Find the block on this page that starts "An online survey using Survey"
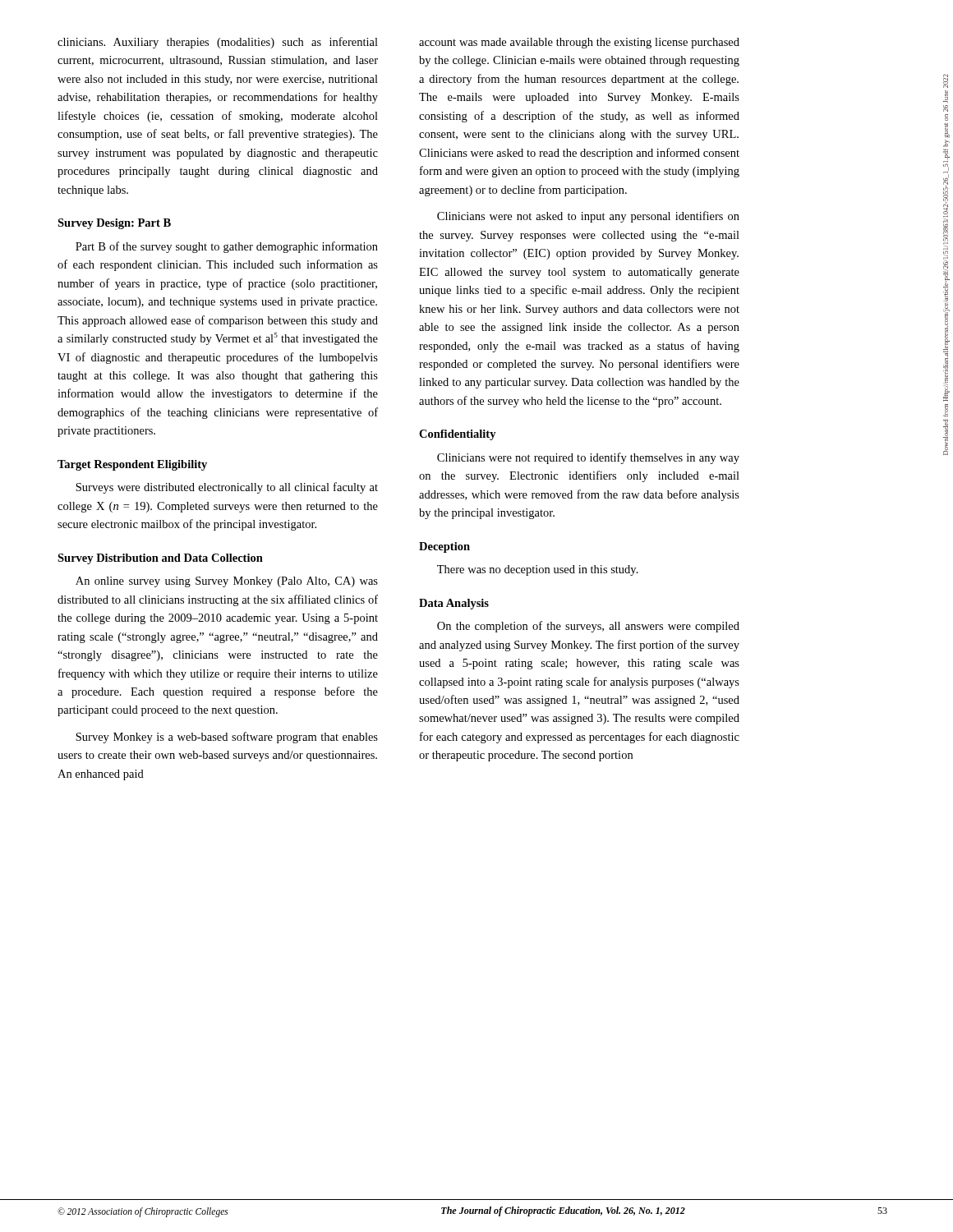The height and width of the screenshot is (1232, 953). [218, 677]
